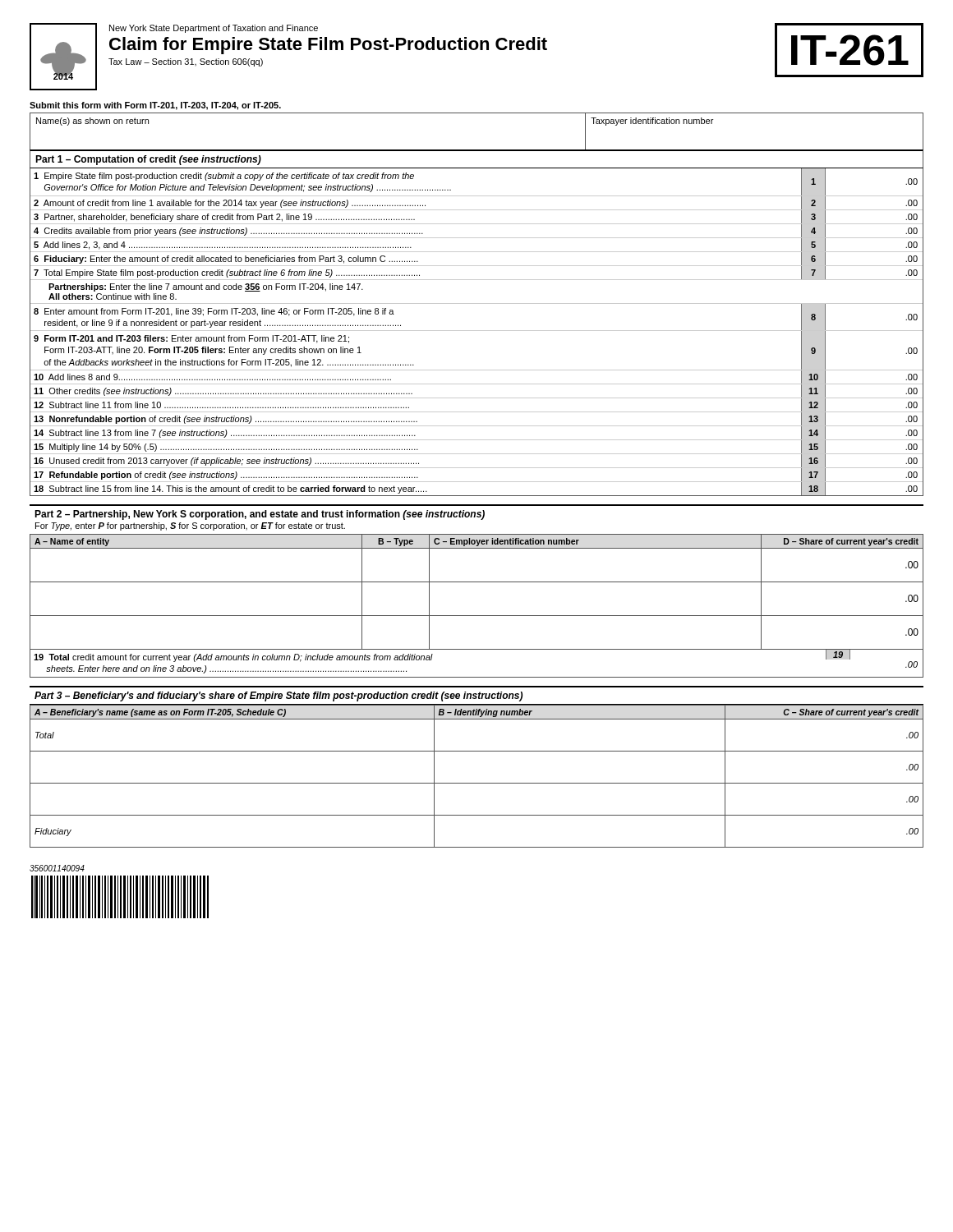Locate the block of text that opens with "13 Nonrefundable portion of credit"

click(476, 419)
